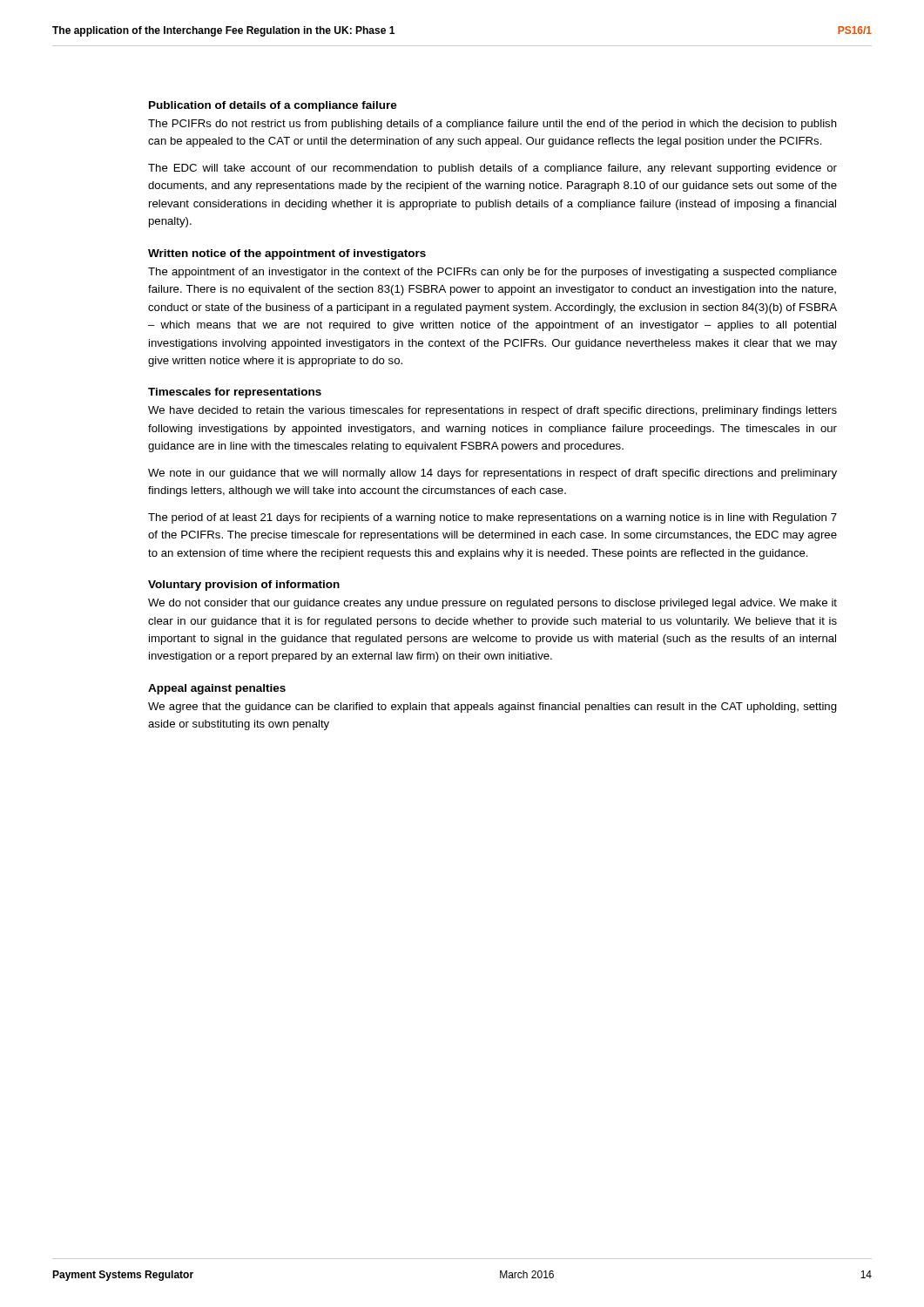The image size is (924, 1307).
Task: Click on the passage starting "Publication of details of a"
Action: (272, 105)
